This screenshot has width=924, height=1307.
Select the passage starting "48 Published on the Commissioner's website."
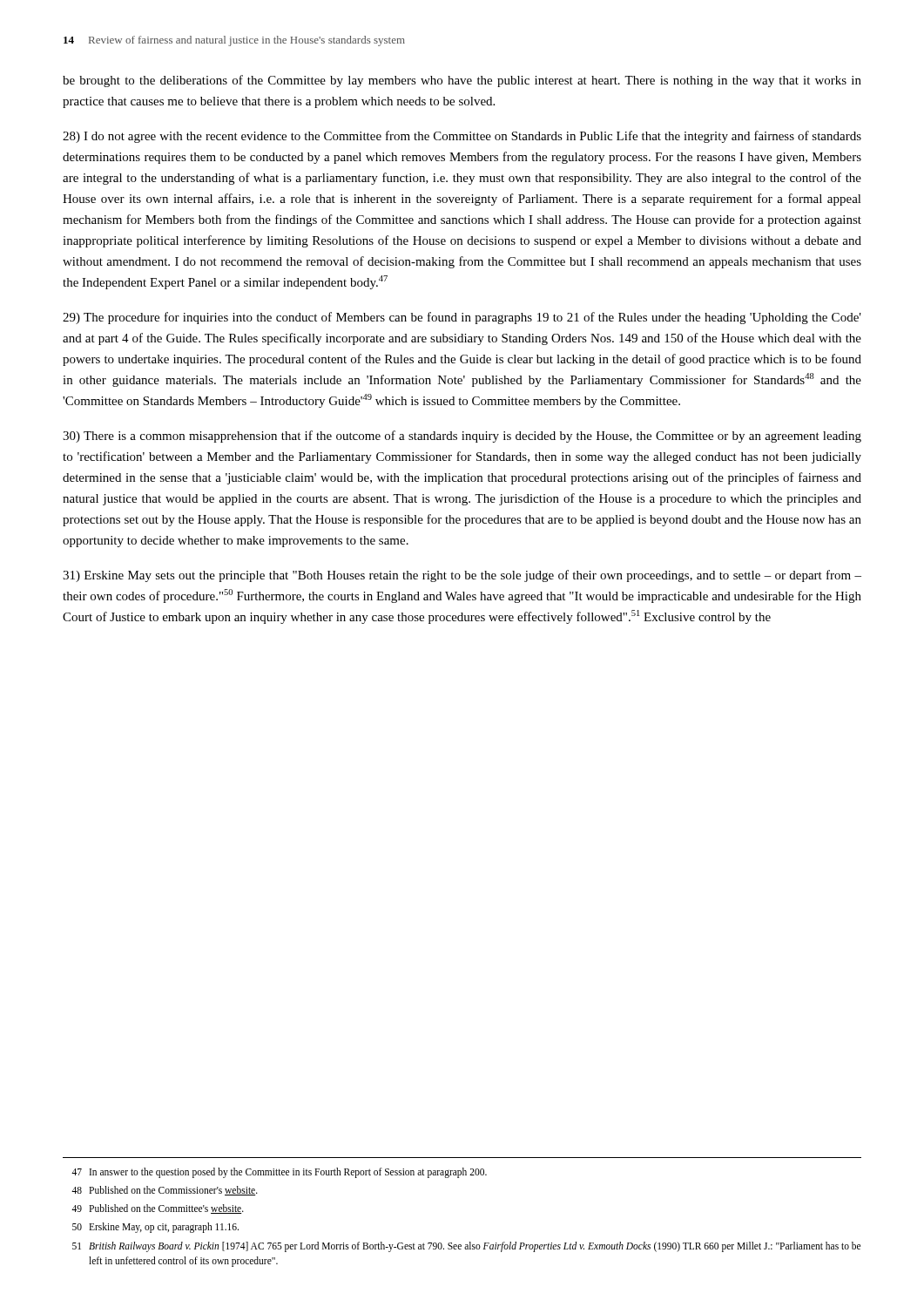click(165, 1191)
